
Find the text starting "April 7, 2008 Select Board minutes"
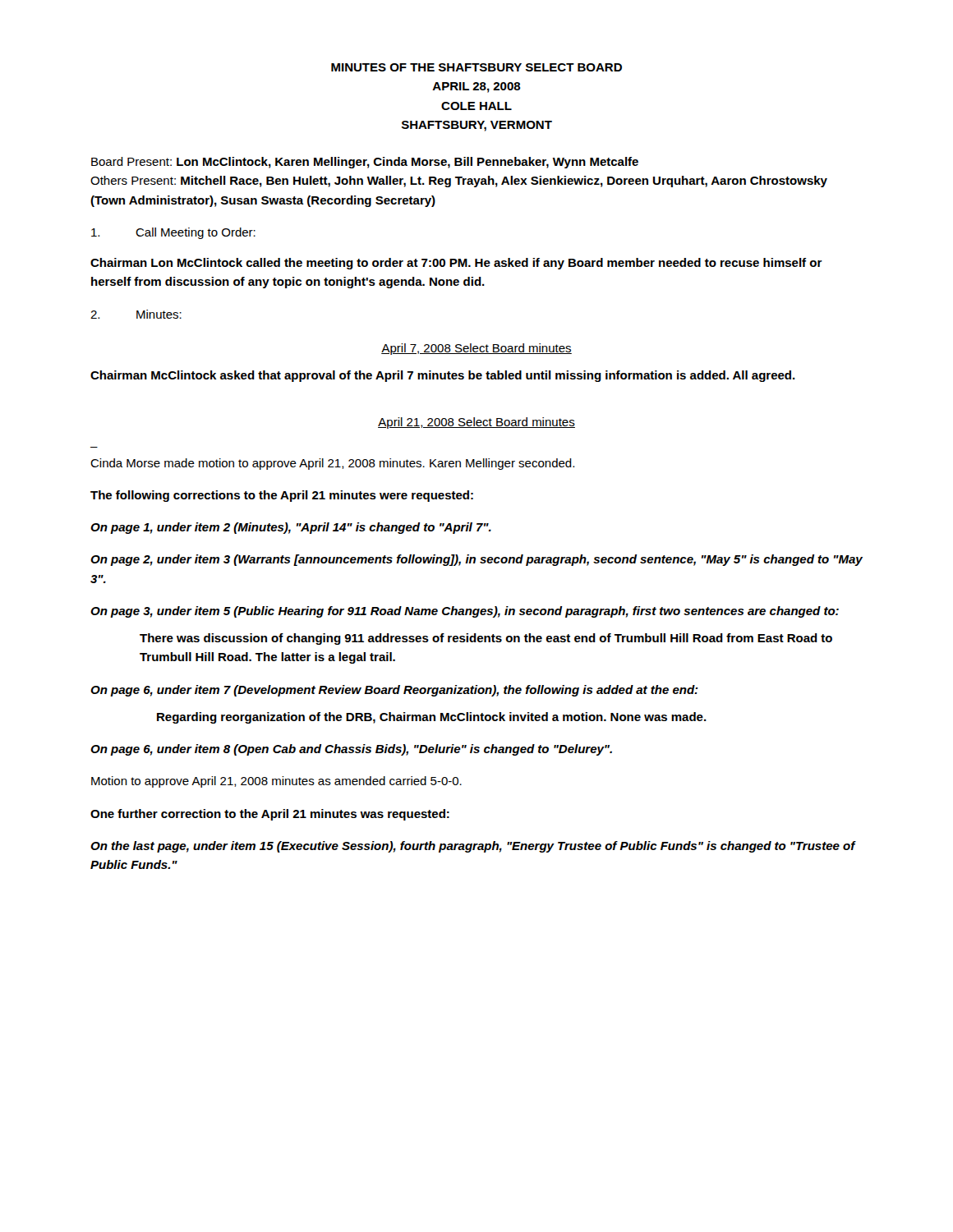[x=476, y=348]
